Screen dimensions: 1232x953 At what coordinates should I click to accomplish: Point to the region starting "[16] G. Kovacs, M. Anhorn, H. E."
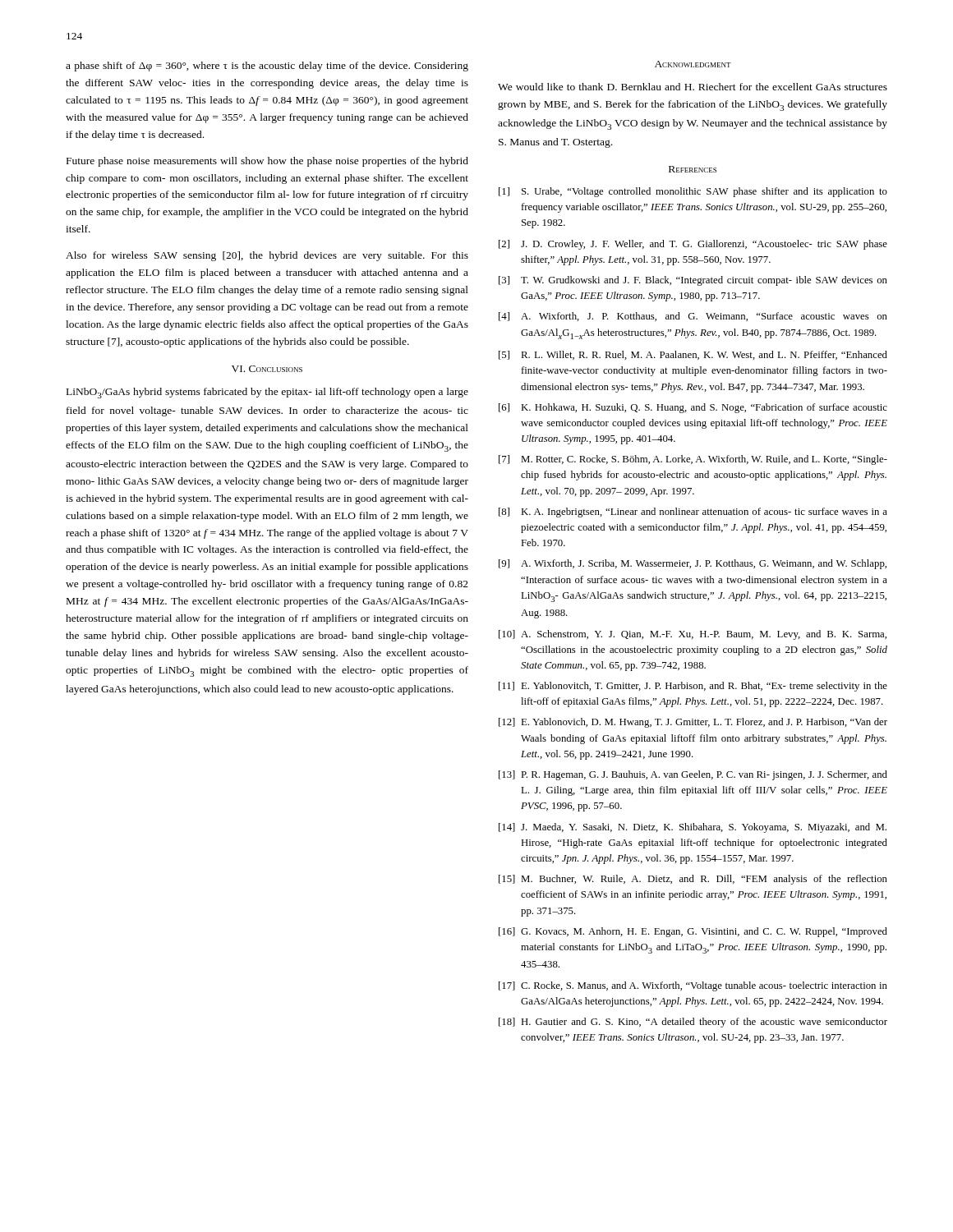(x=693, y=948)
